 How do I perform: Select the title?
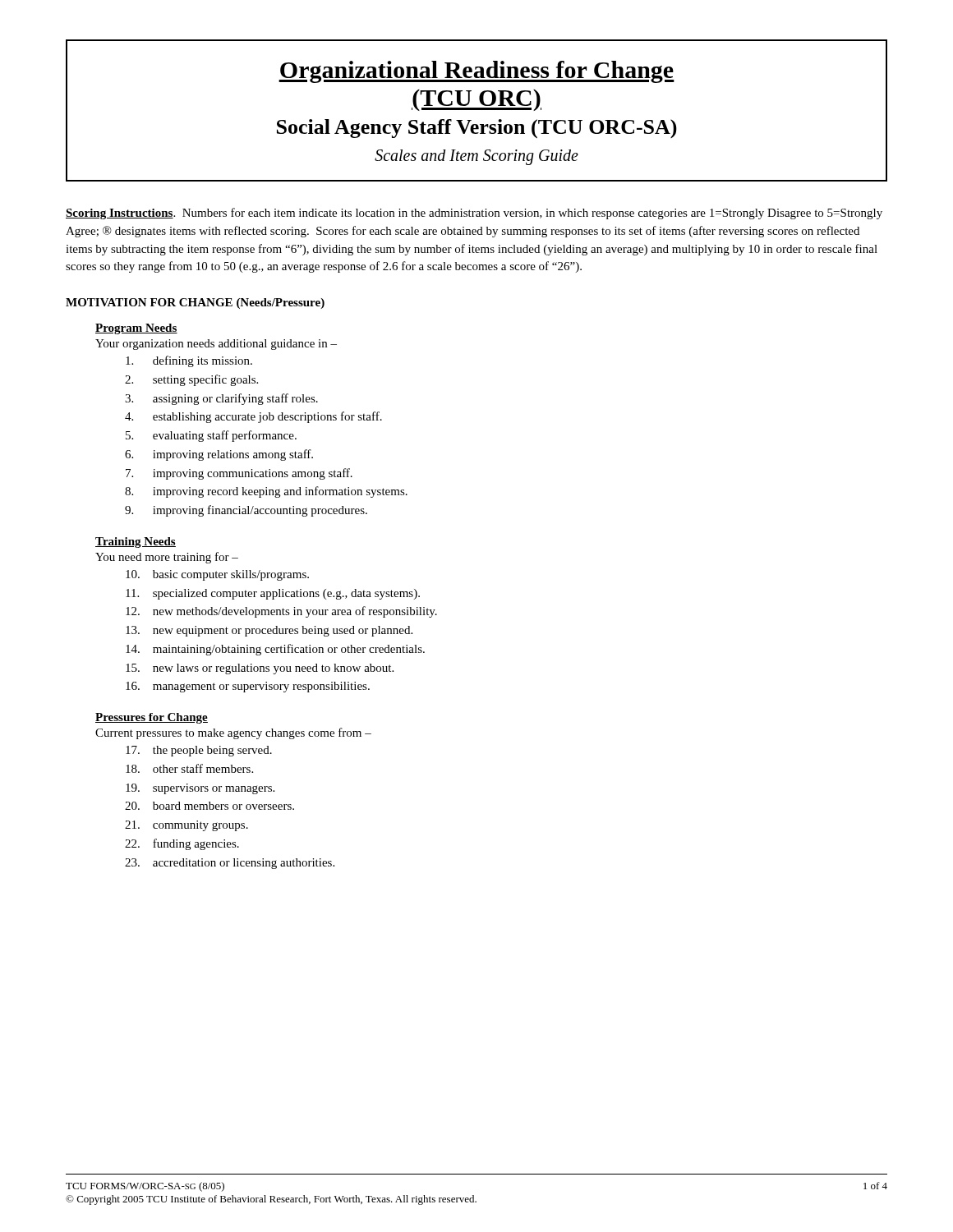tap(476, 110)
